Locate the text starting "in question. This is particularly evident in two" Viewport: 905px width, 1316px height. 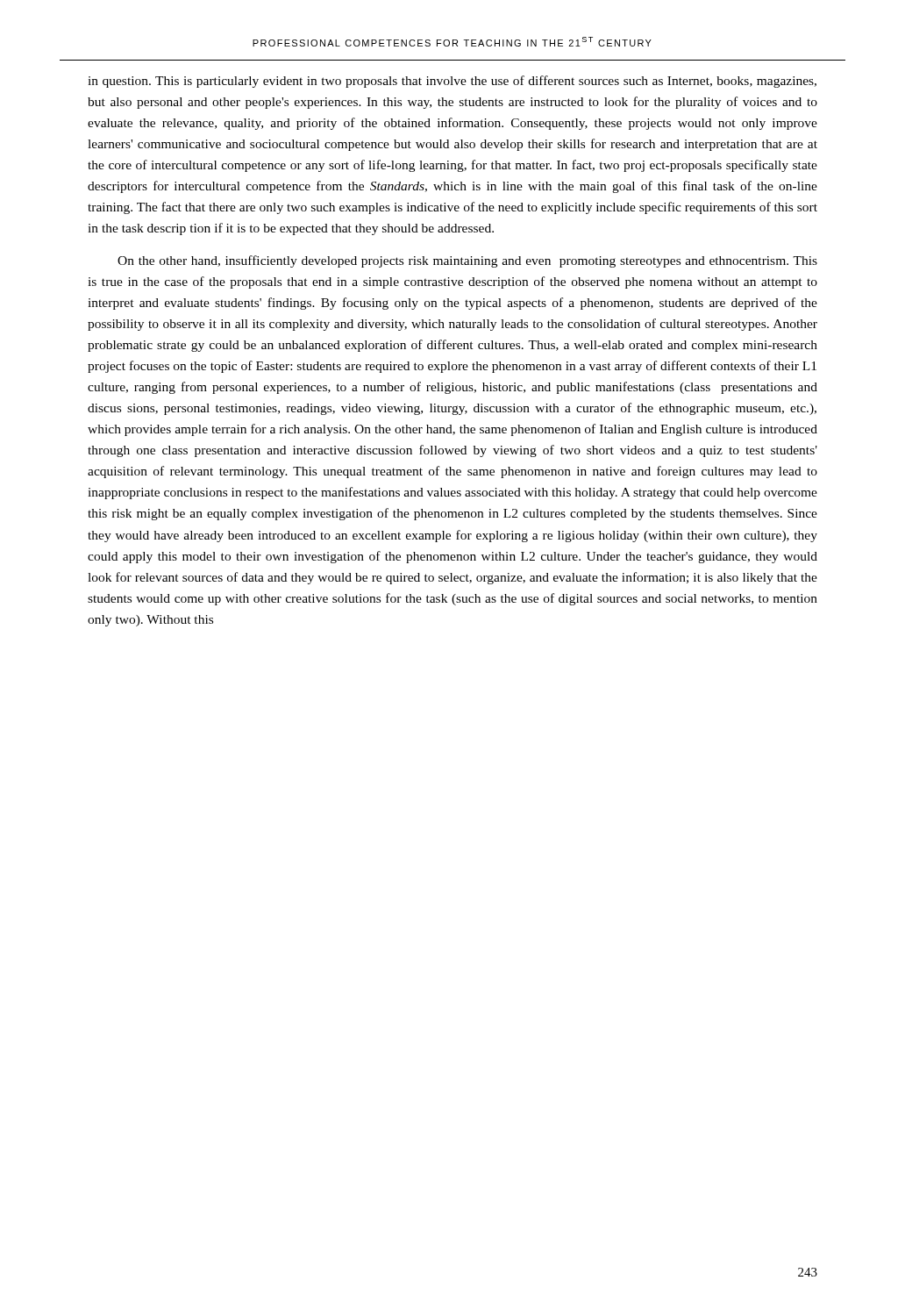coord(452,154)
